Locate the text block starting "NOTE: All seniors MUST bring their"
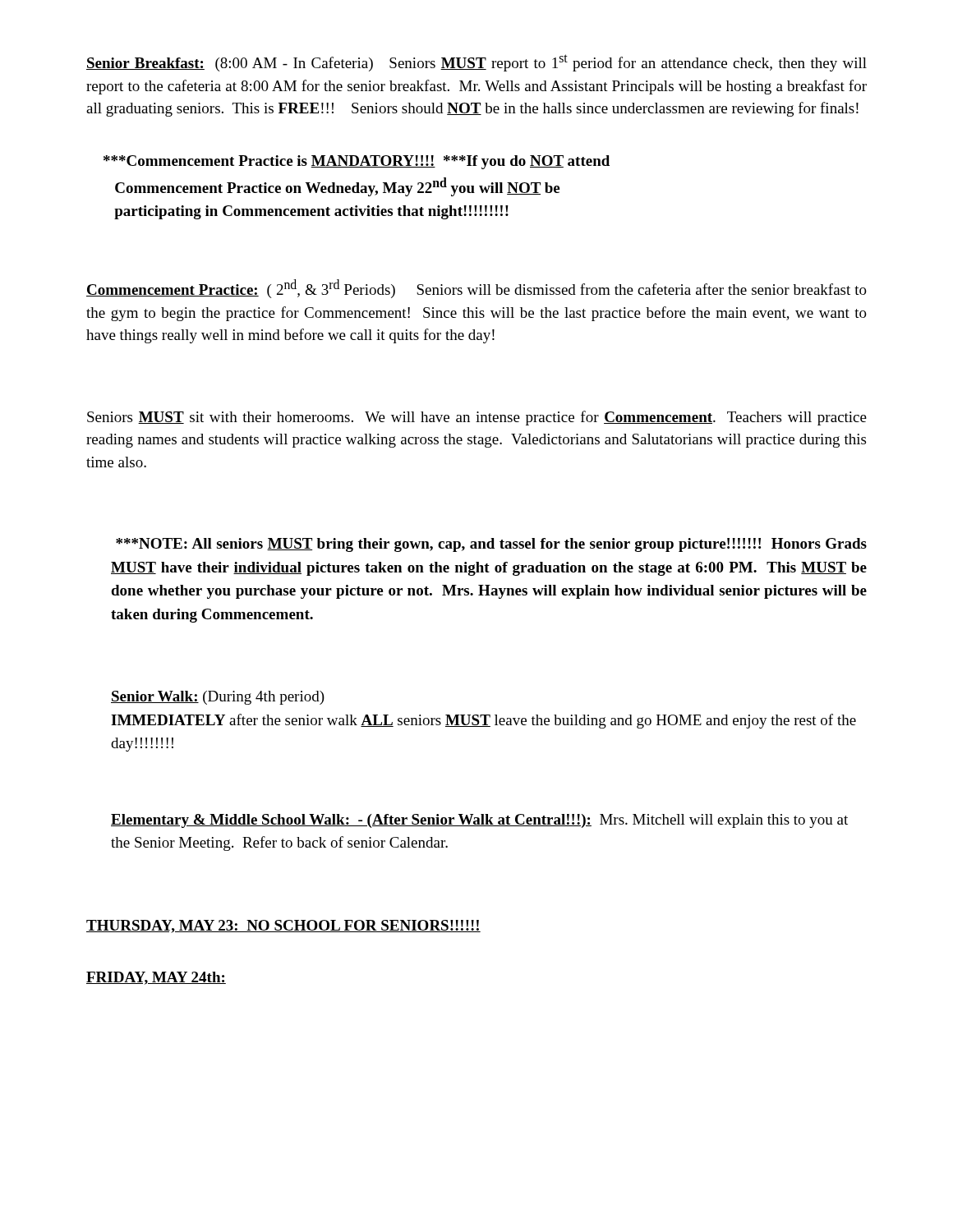 pos(489,579)
